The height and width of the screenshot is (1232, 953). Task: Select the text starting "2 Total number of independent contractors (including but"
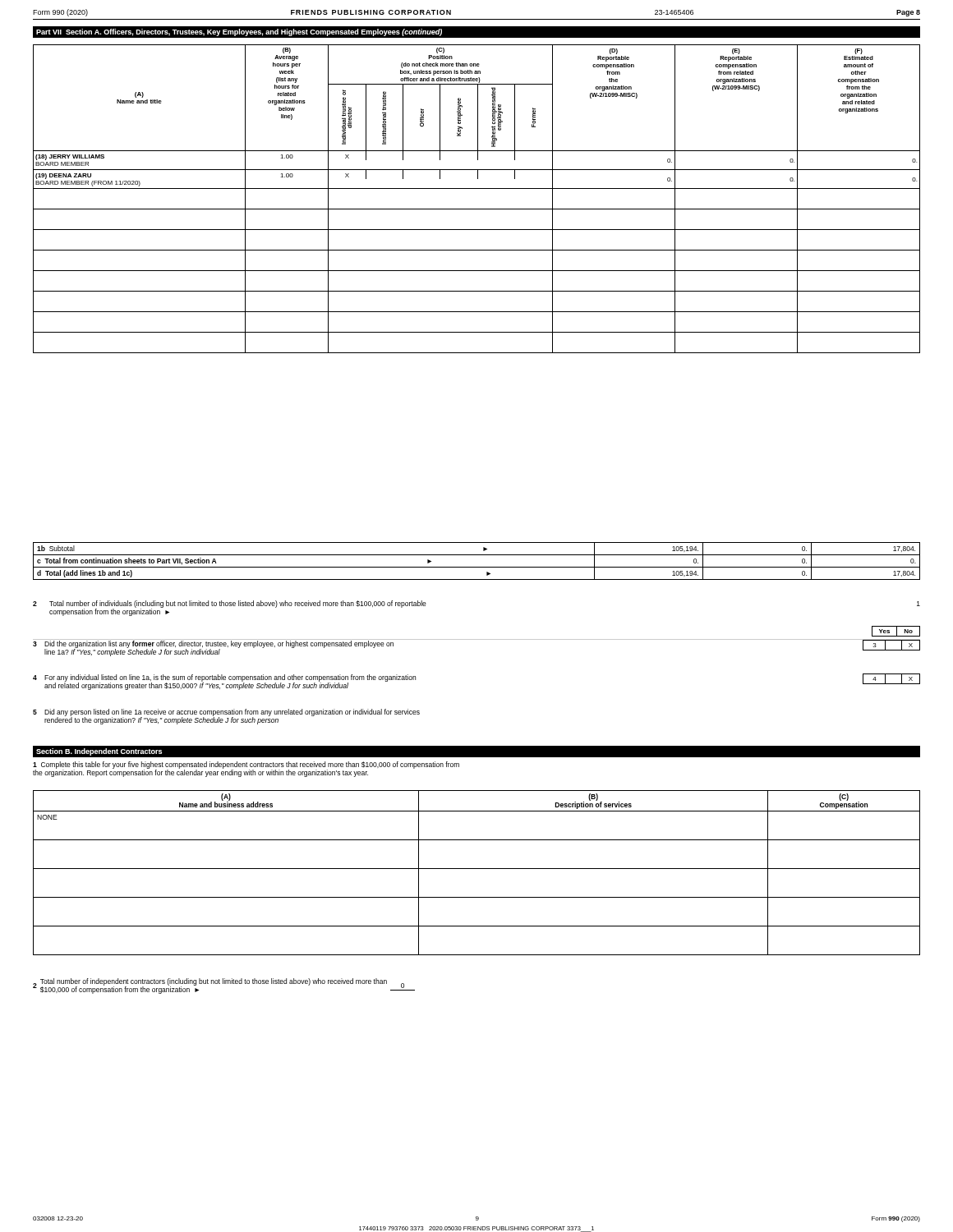[x=224, y=986]
